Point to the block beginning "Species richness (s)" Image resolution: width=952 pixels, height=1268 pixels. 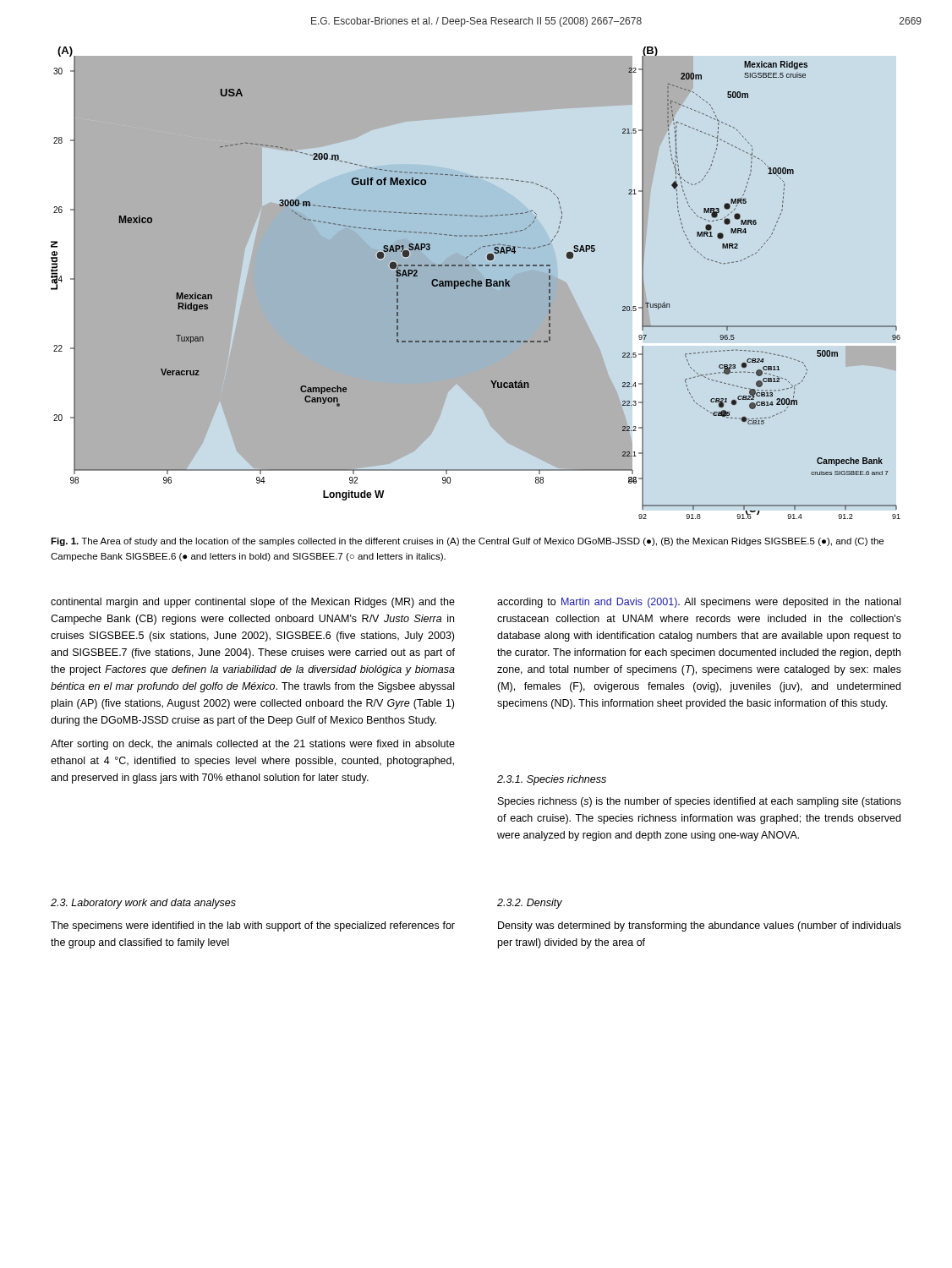699,818
